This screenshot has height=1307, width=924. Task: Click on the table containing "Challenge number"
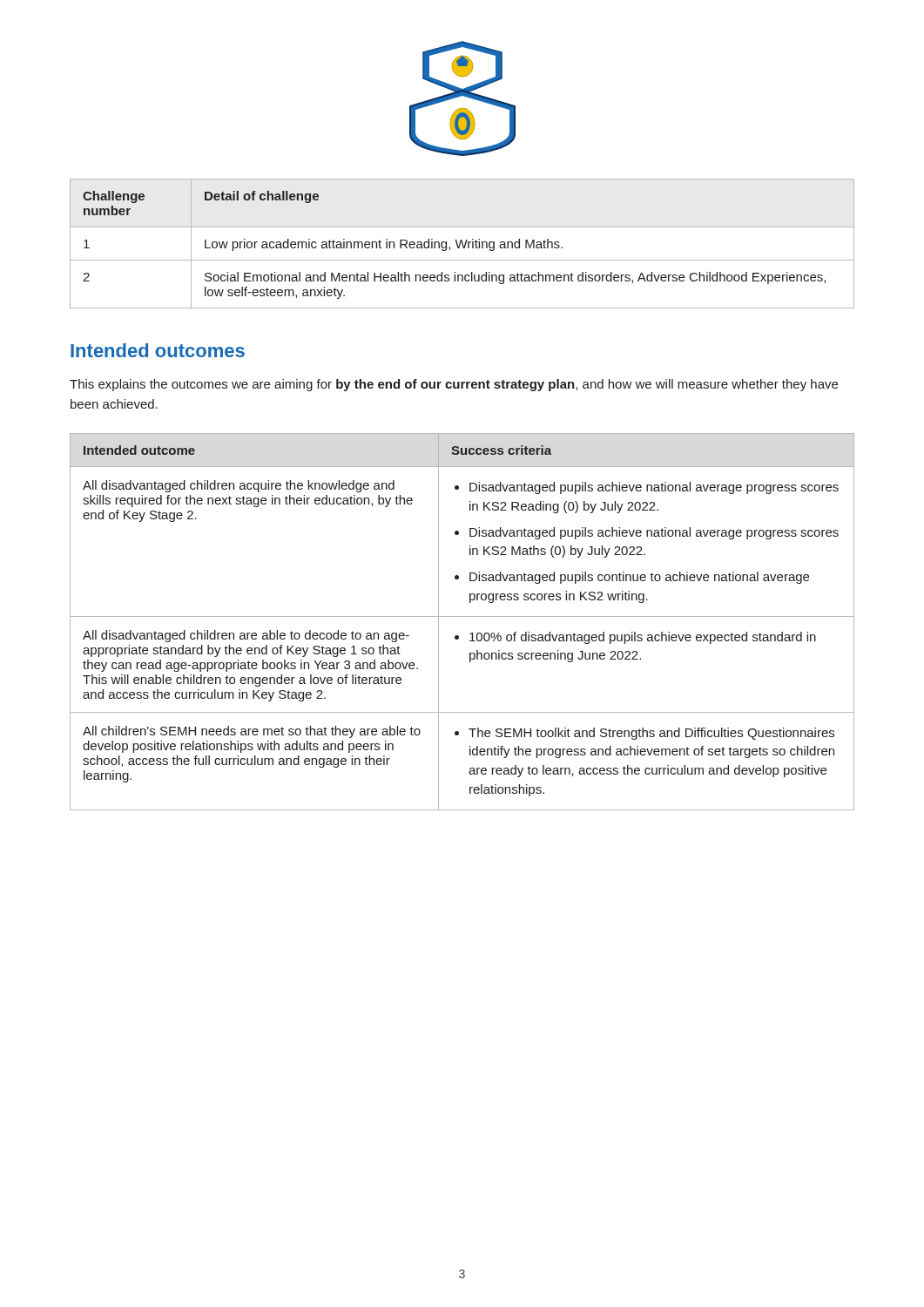pos(462,244)
